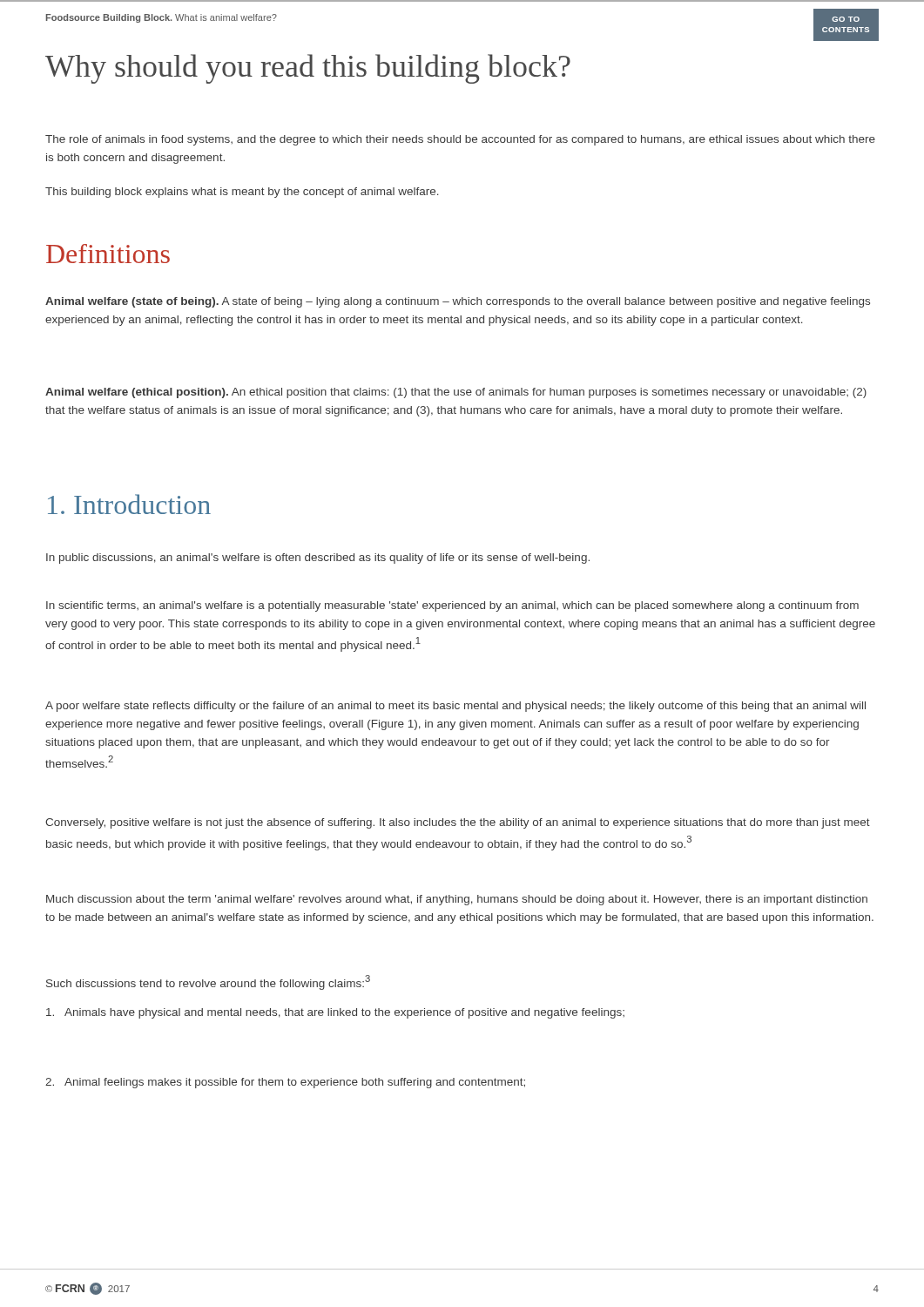
Task: Find the text block starting "Such discussions tend to revolve around the following"
Action: pos(208,981)
